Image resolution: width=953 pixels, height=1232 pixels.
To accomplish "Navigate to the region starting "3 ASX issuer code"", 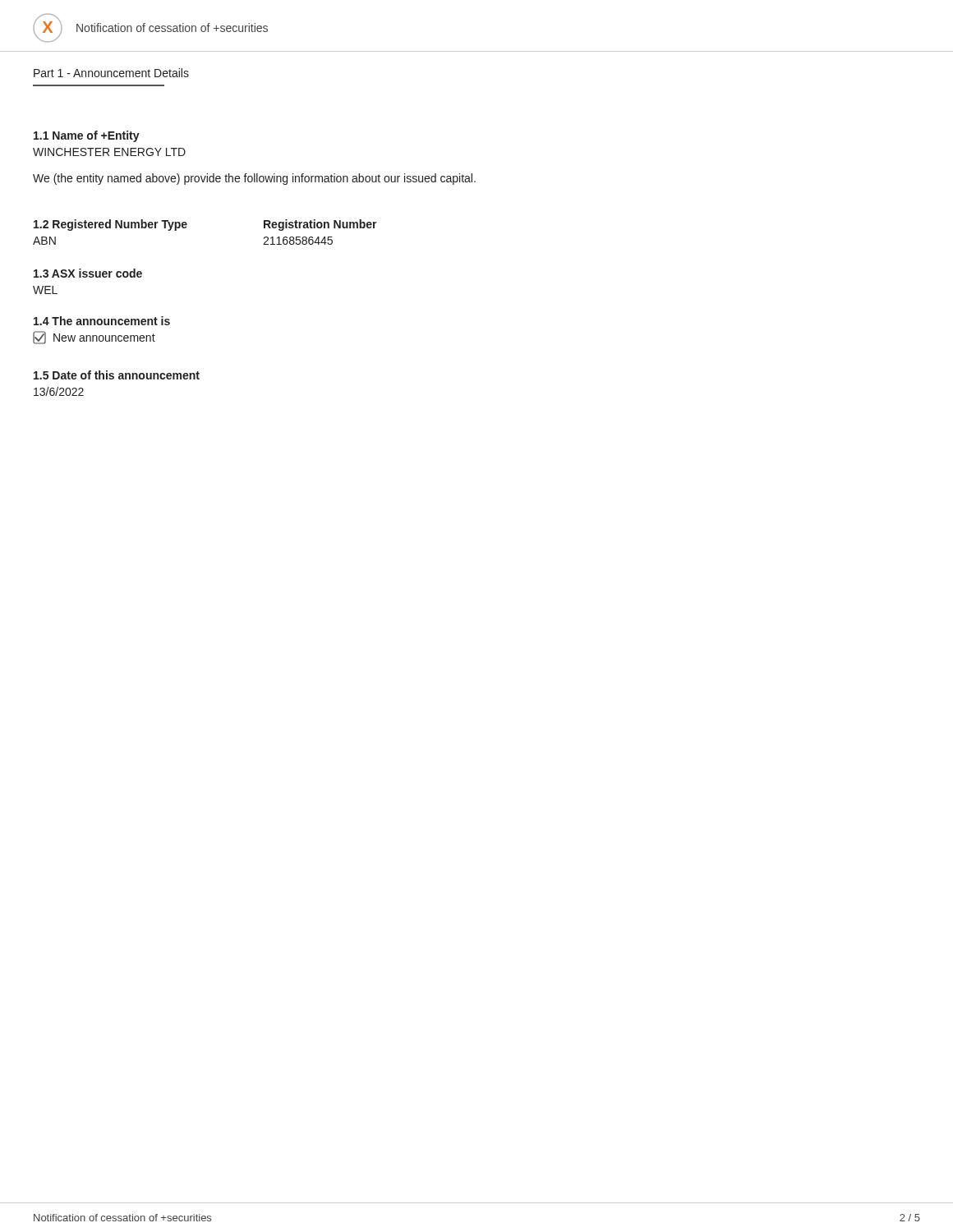I will 88,274.
